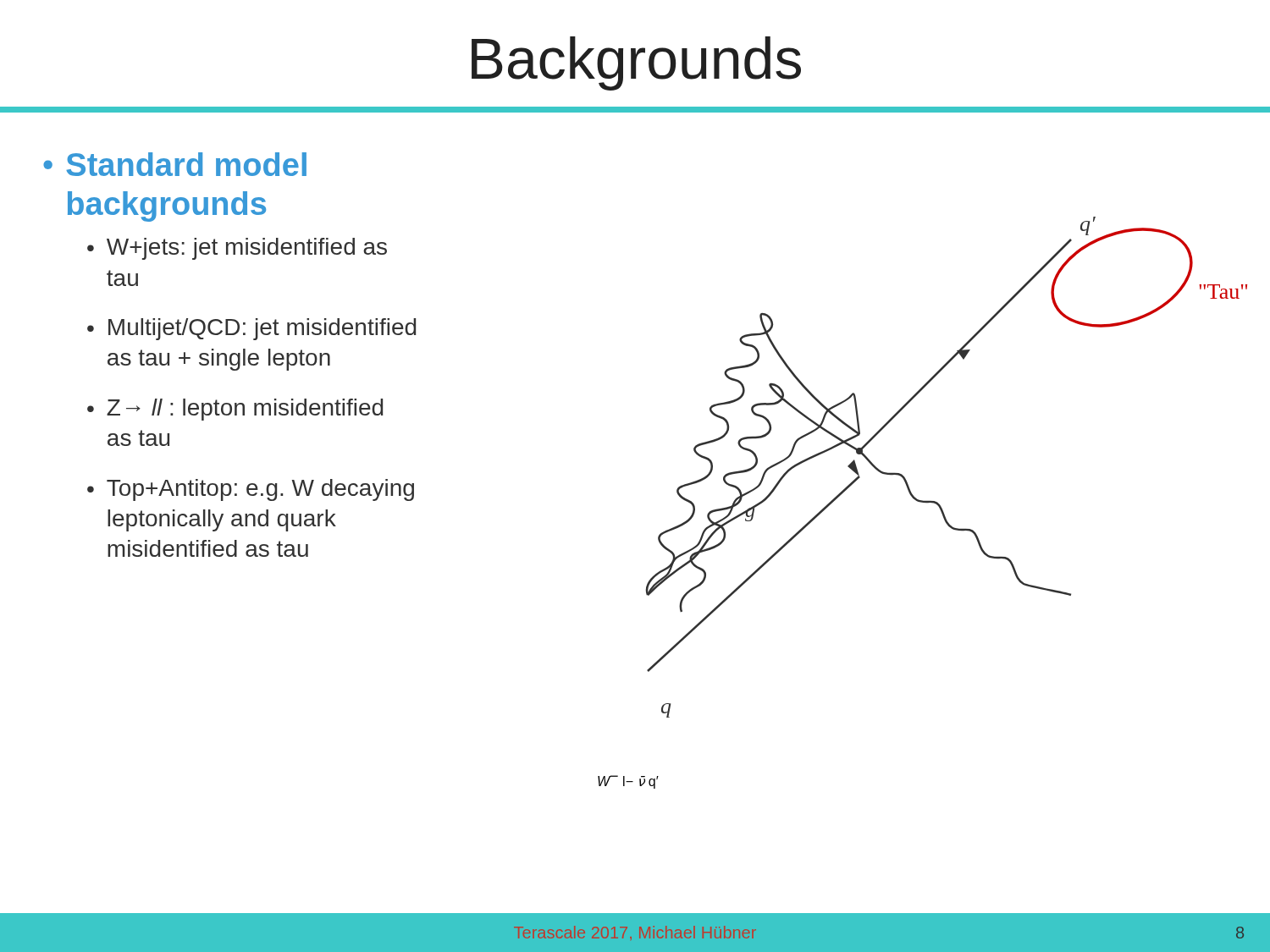
Task: Locate the title
Action: point(635,58)
